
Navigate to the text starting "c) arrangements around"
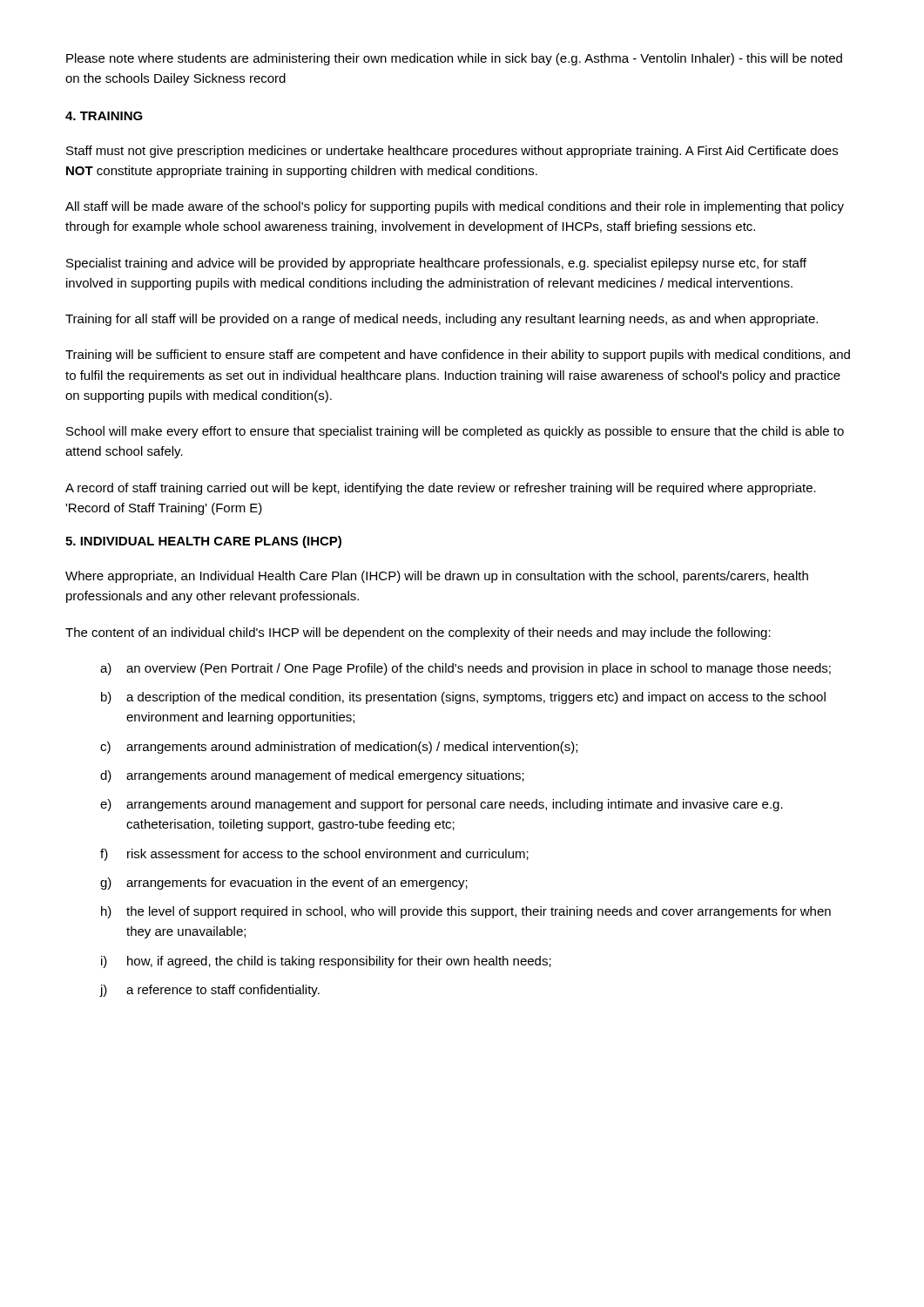tap(477, 746)
